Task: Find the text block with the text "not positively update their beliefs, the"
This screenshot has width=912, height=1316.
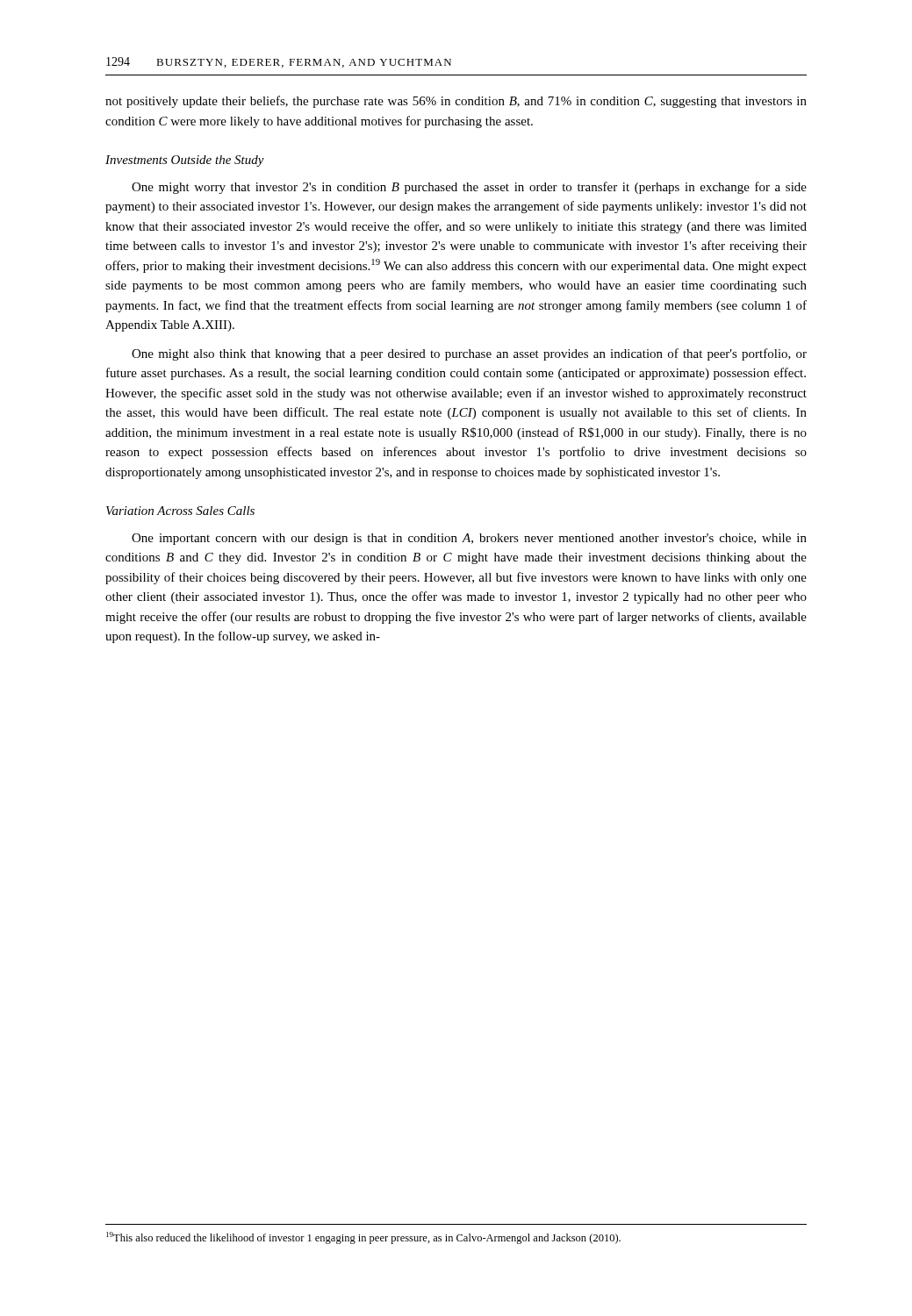Action: [456, 111]
